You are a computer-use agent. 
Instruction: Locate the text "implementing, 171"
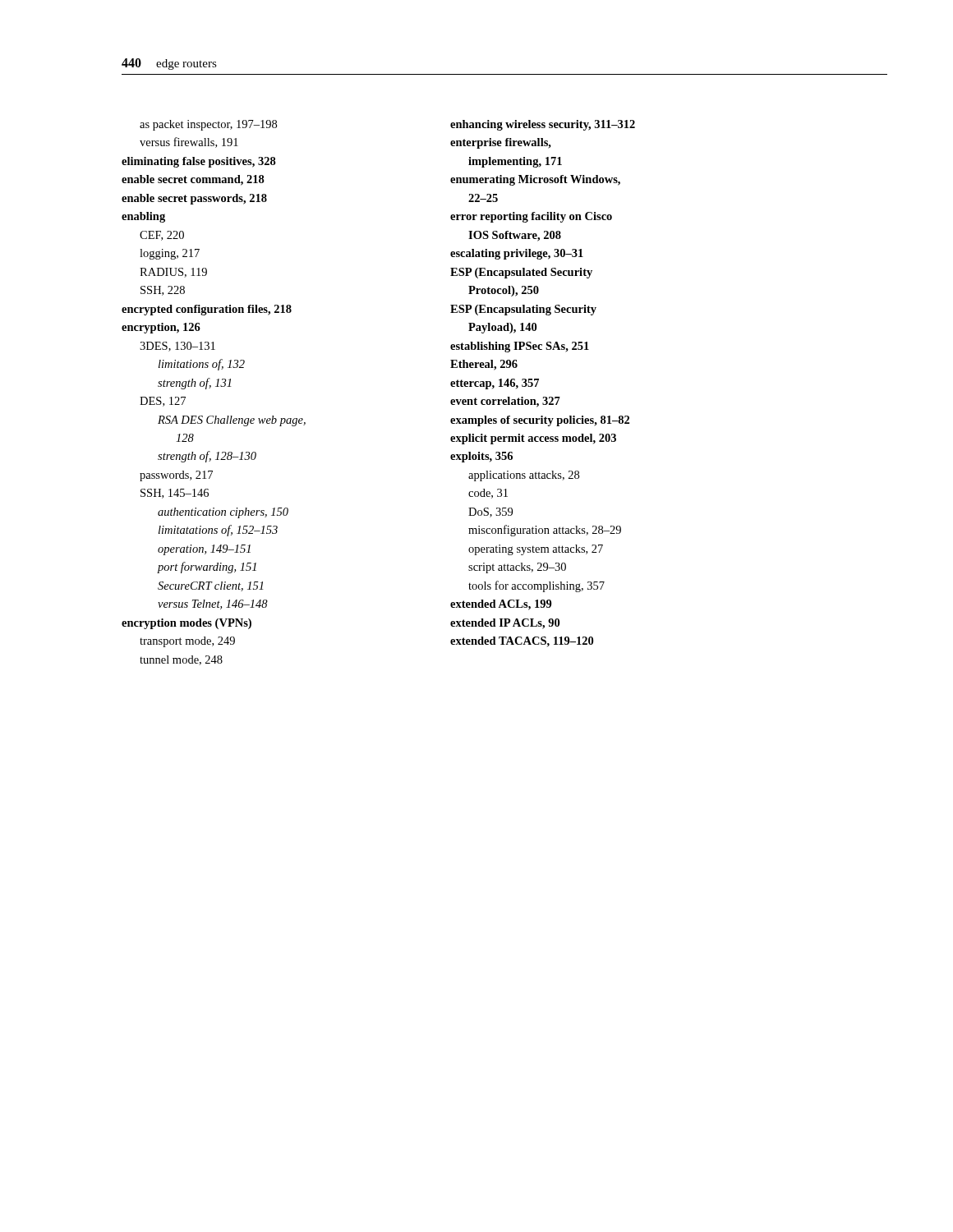515,161
